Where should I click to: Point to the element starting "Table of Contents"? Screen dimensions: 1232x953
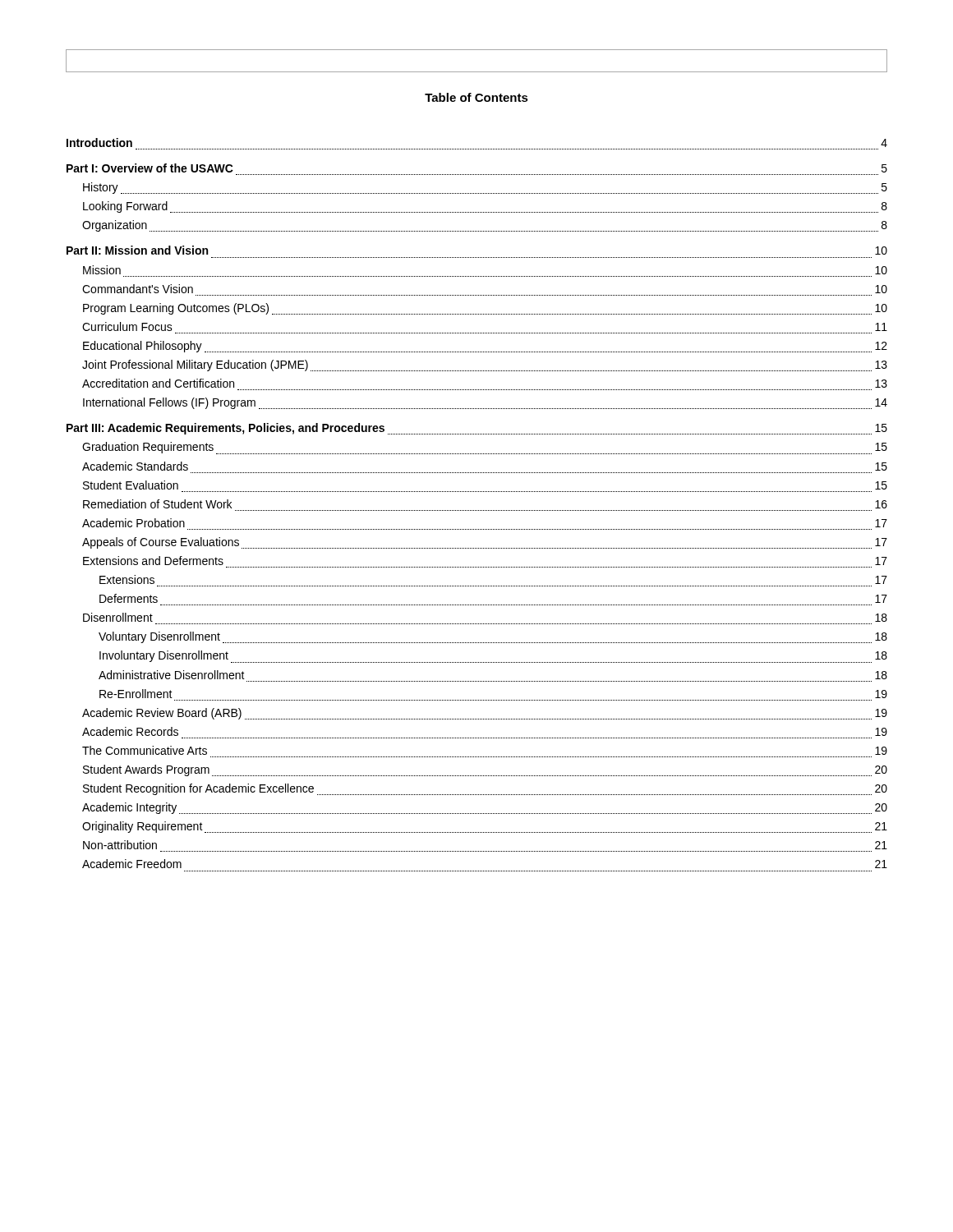476,97
